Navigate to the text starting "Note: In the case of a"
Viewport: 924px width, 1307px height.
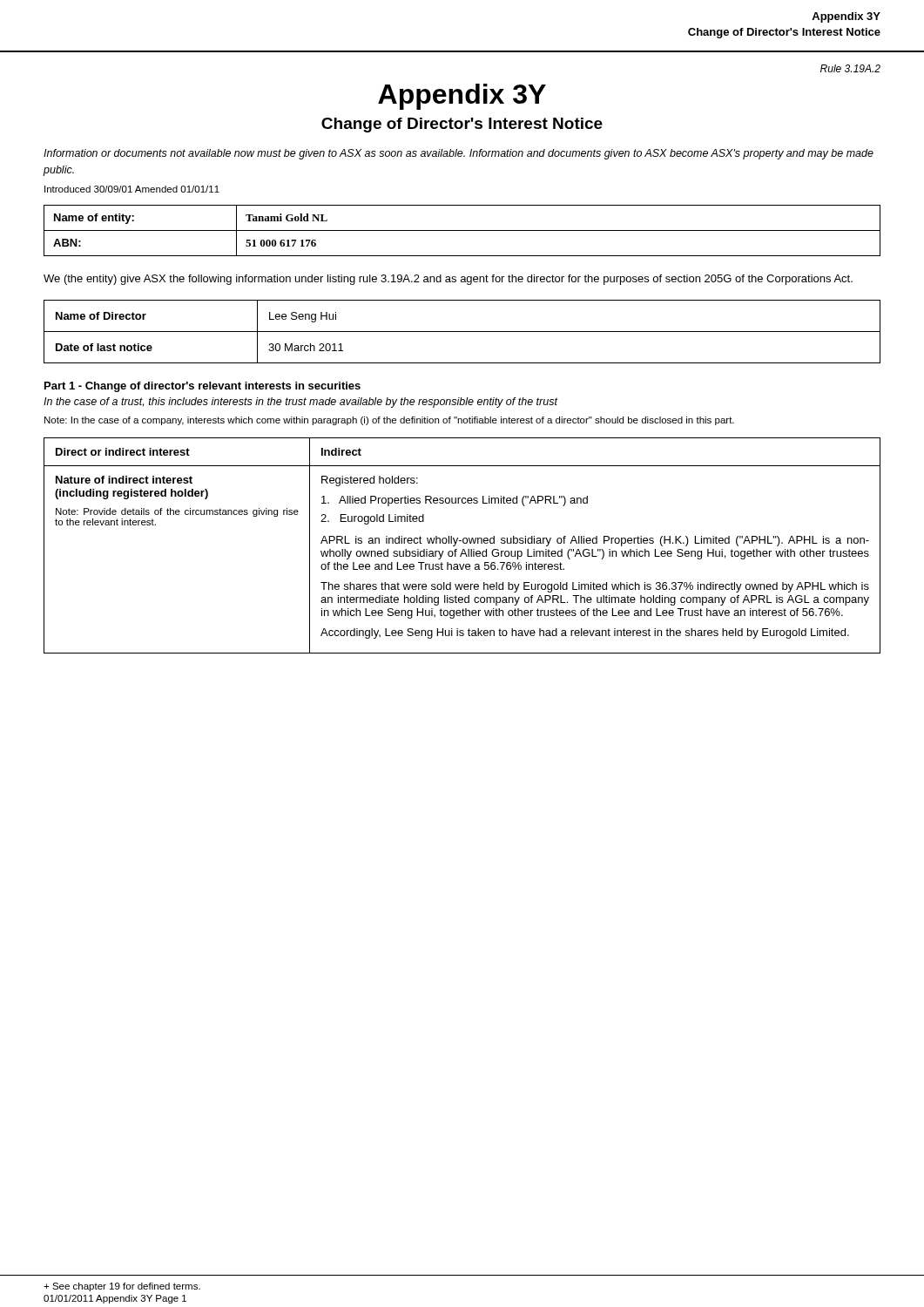click(389, 420)
